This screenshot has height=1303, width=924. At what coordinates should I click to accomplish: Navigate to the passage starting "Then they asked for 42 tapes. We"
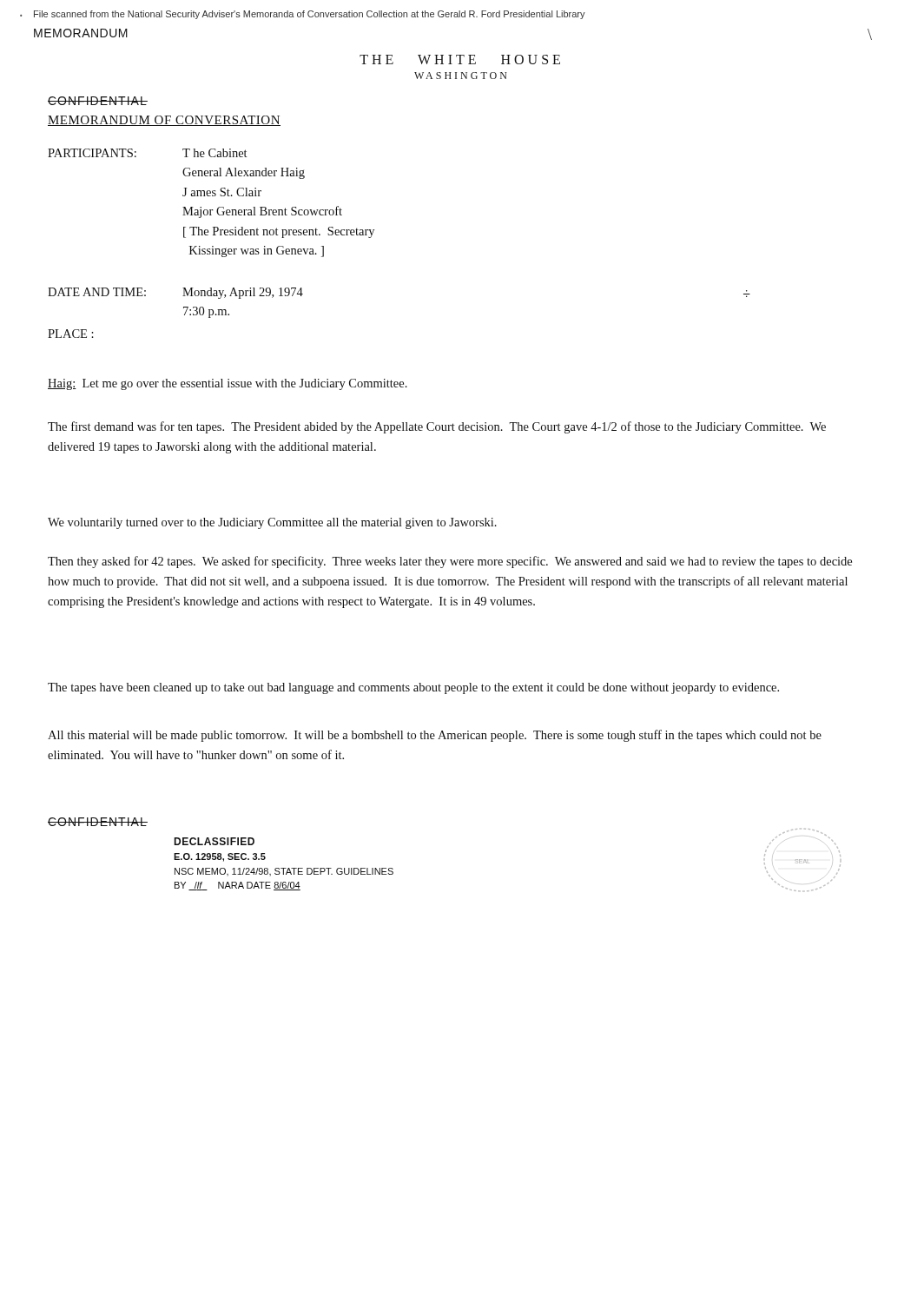pyautogui.click(x=450, y=581)
